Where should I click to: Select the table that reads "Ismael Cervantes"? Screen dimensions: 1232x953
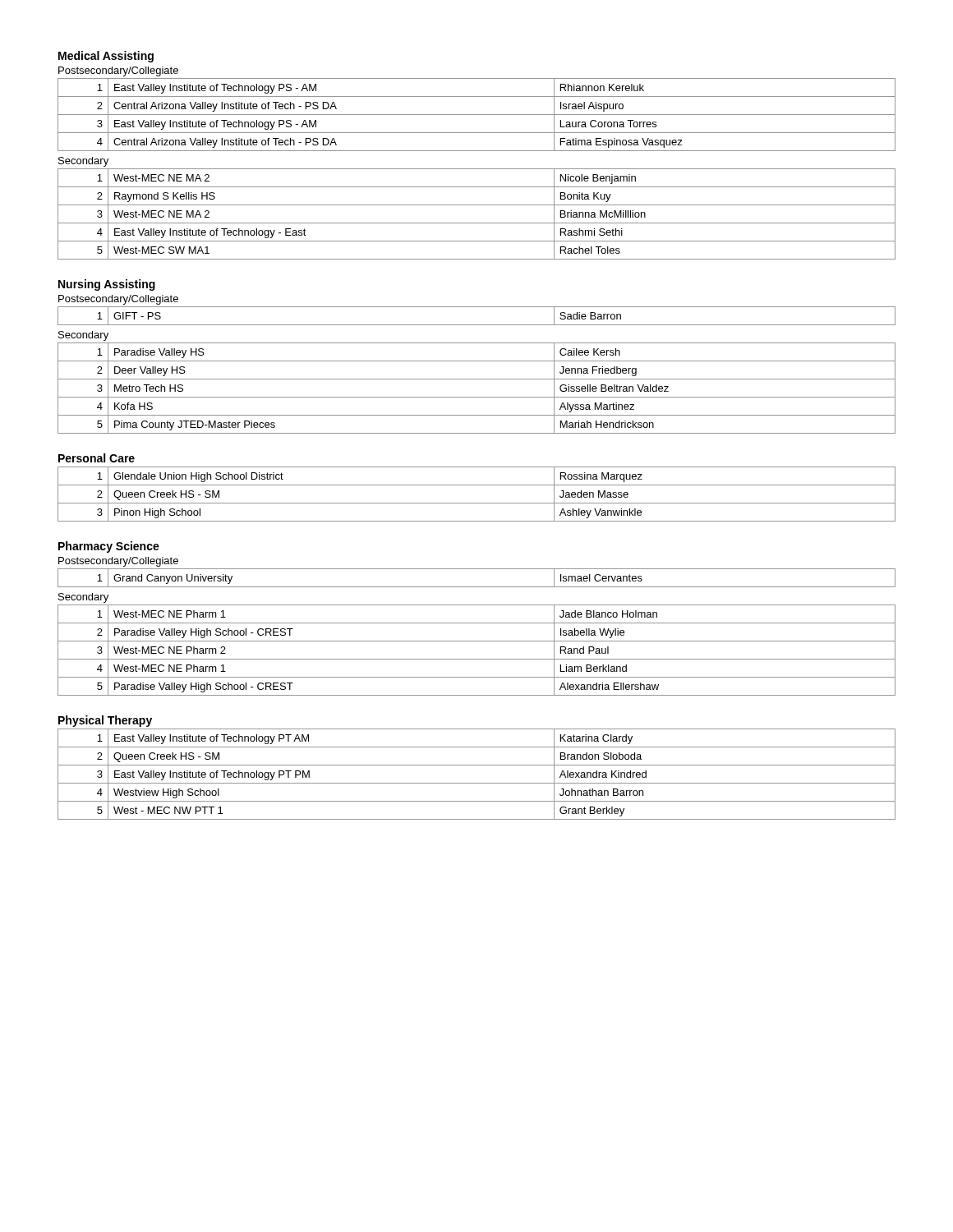pos(476,578)
